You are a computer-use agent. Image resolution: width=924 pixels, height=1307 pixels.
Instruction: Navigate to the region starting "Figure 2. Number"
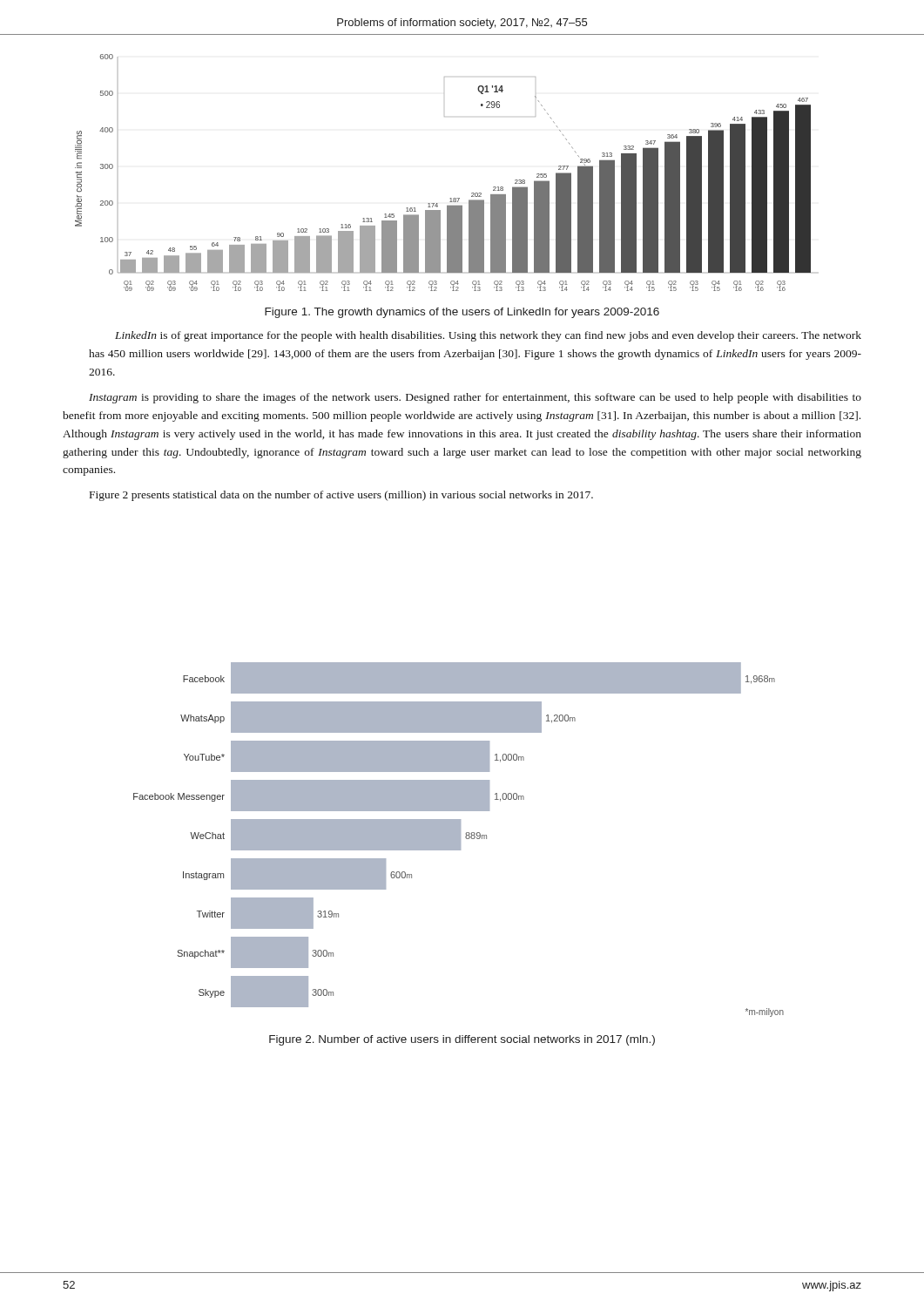(462, 1039)
